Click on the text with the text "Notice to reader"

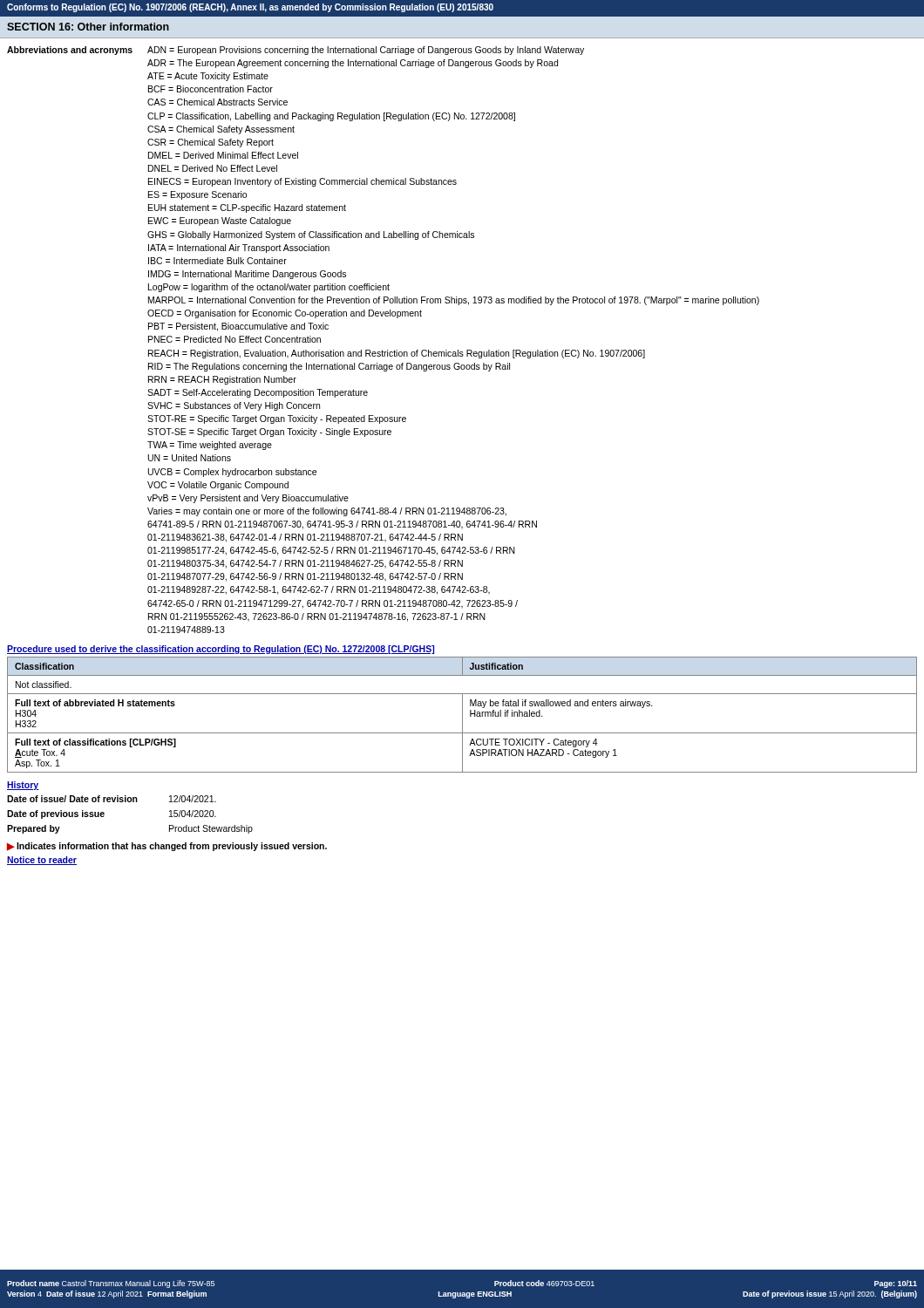[x=42, y=860]
